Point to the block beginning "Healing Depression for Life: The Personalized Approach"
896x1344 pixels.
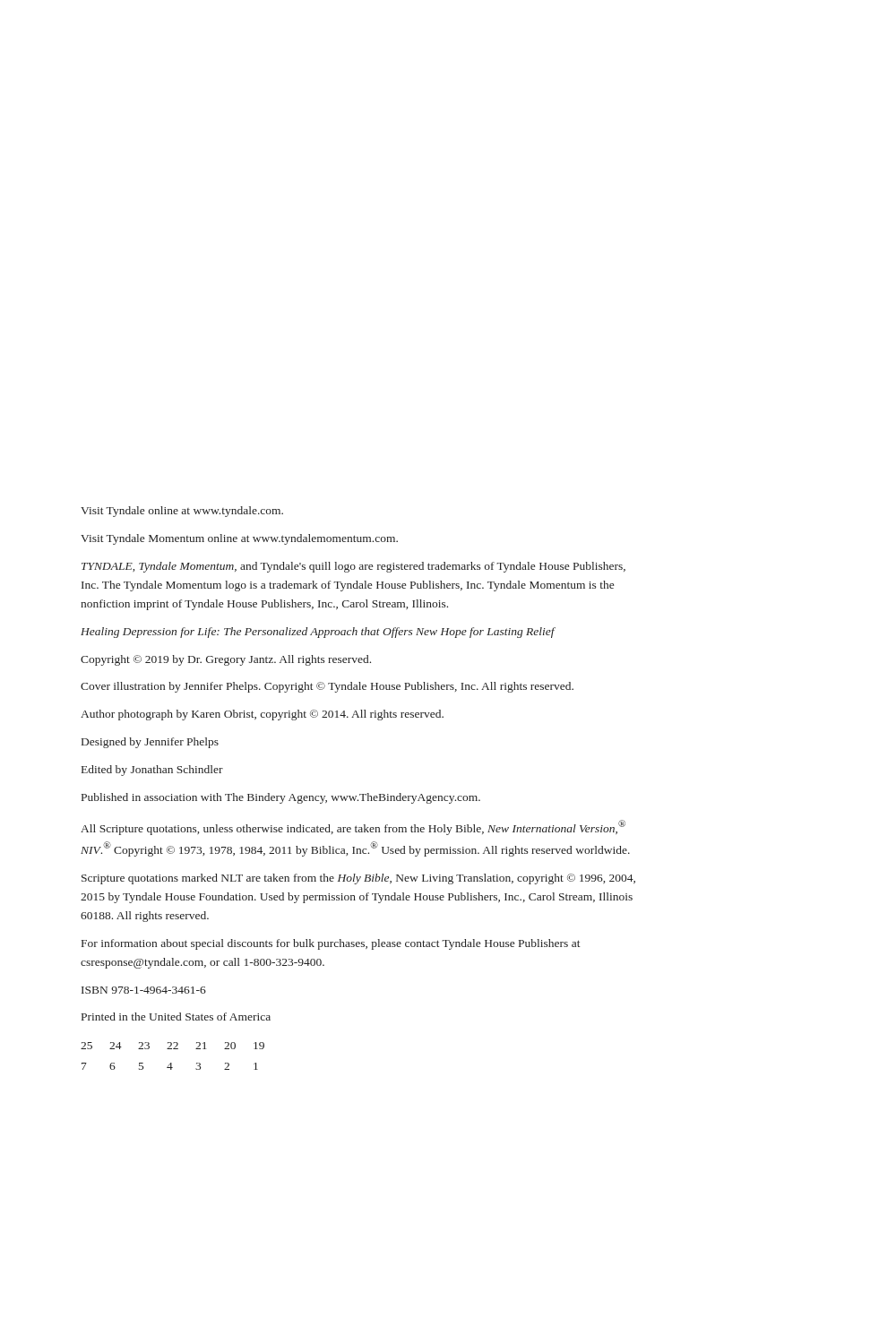(x=358, y=632)
